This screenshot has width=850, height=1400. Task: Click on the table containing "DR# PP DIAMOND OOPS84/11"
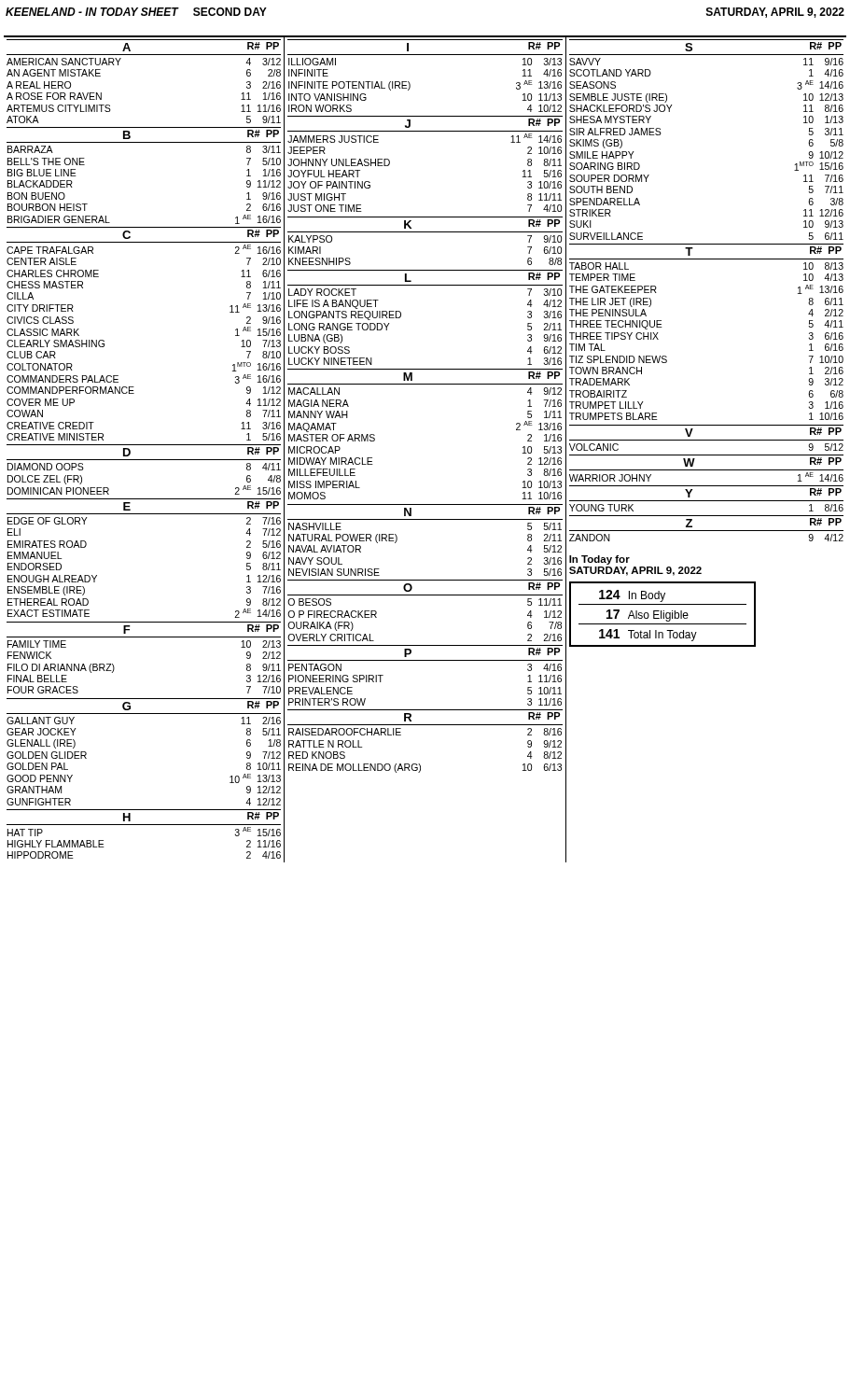point(144,470)
